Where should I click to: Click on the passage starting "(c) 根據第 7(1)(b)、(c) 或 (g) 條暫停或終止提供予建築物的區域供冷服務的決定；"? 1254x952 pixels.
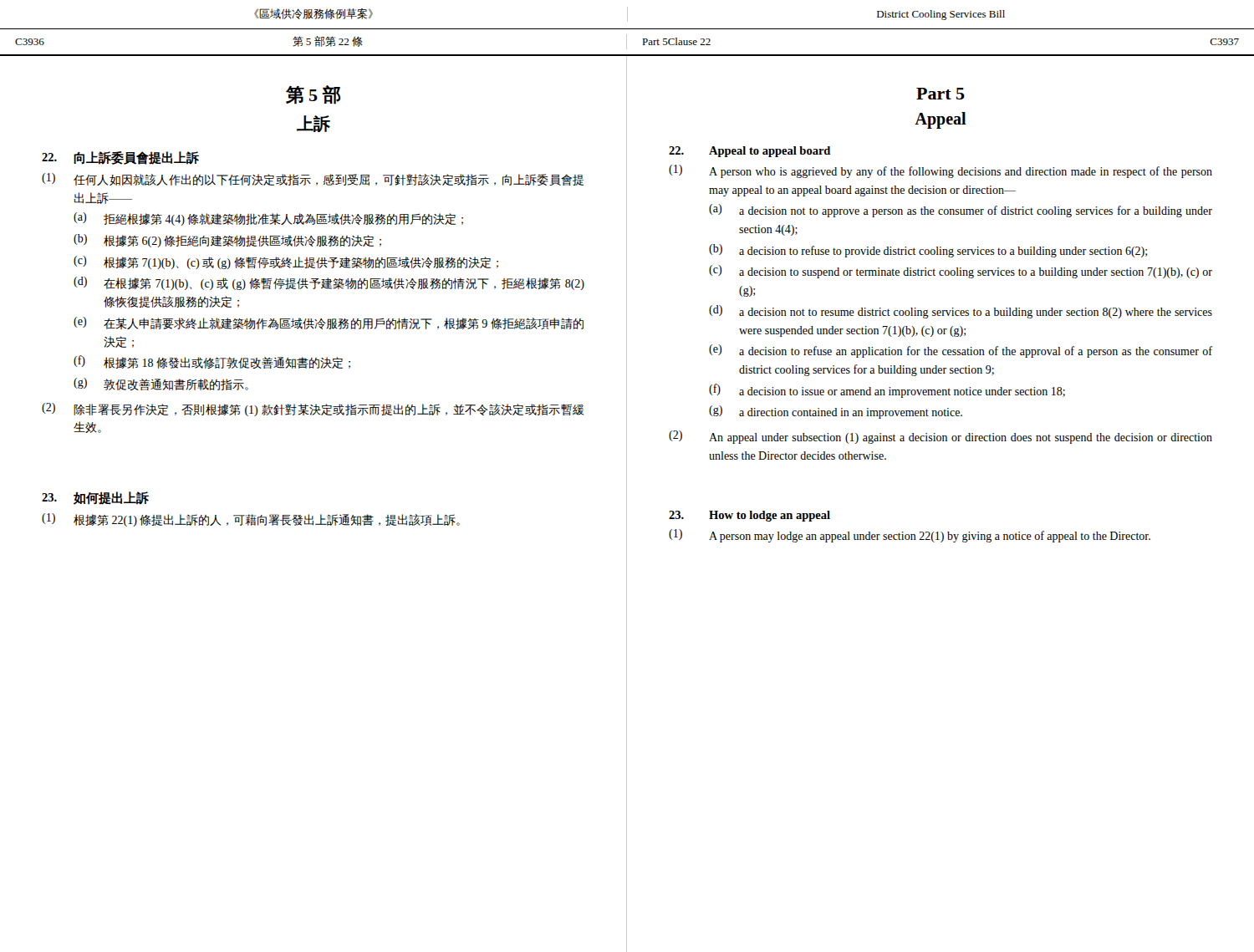(329, 263)
